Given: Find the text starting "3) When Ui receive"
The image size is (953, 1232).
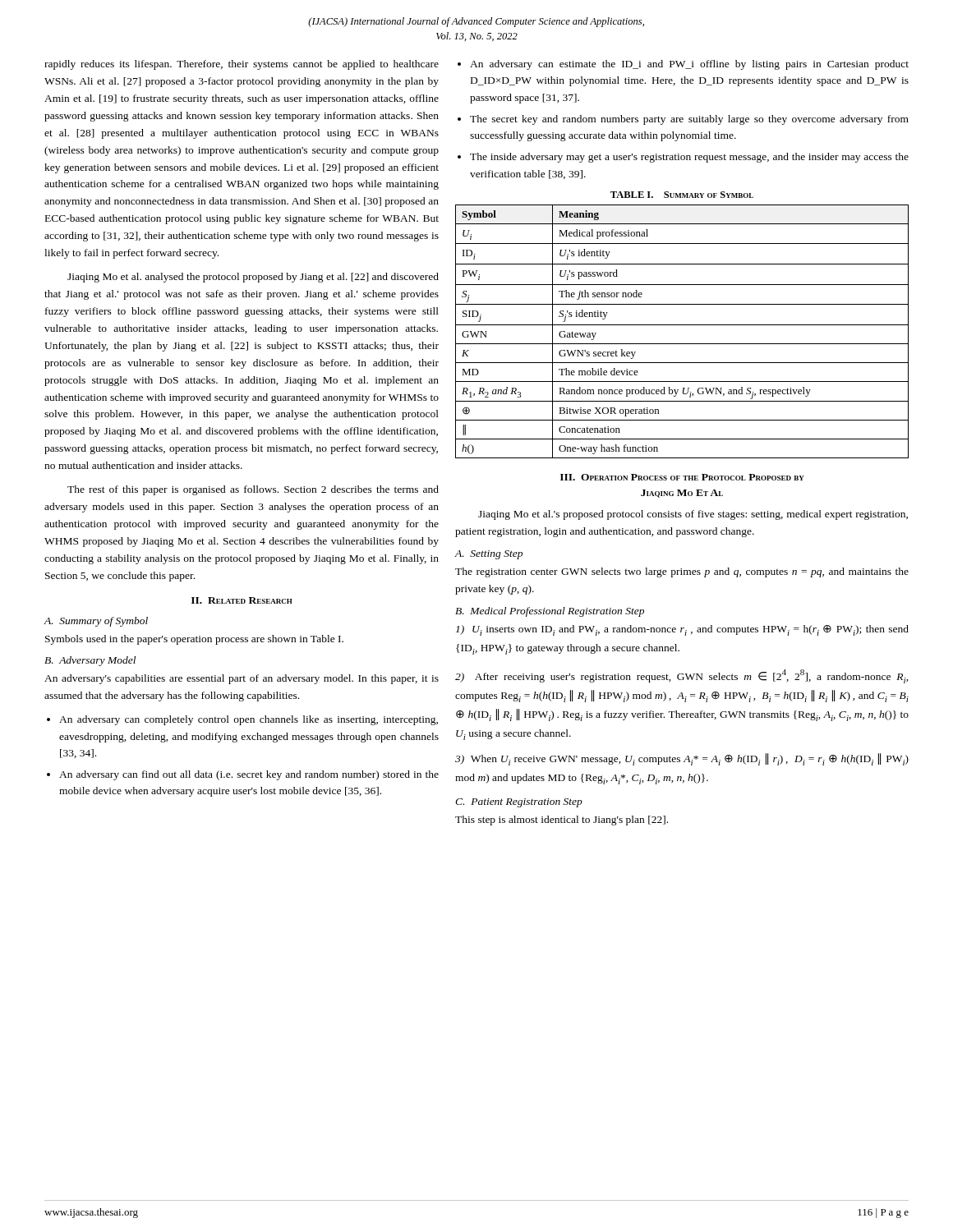Looking at the screenshot, I should tap(682, 770).
